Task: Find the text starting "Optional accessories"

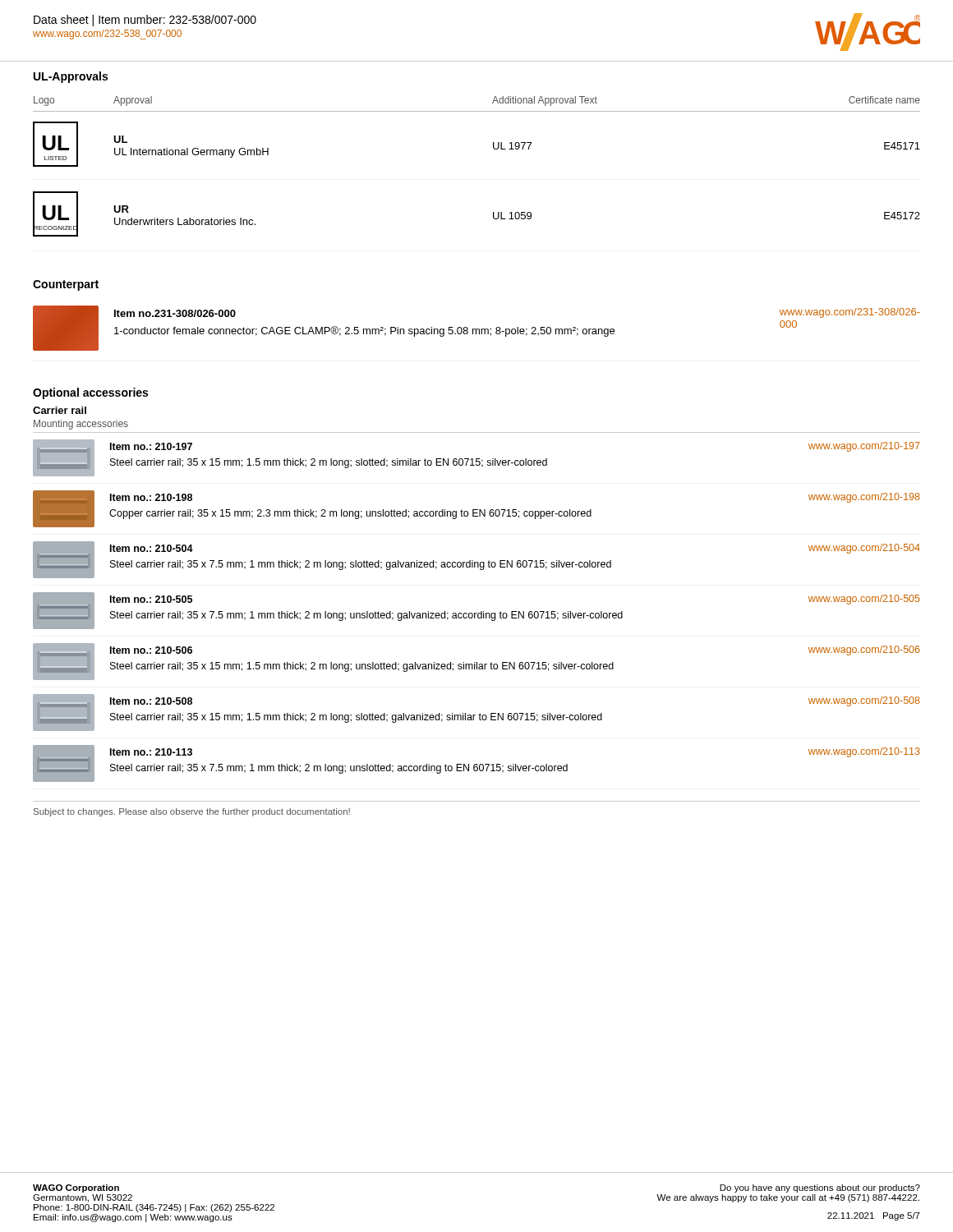Action: pyautogui.click(x=91, y=393)
